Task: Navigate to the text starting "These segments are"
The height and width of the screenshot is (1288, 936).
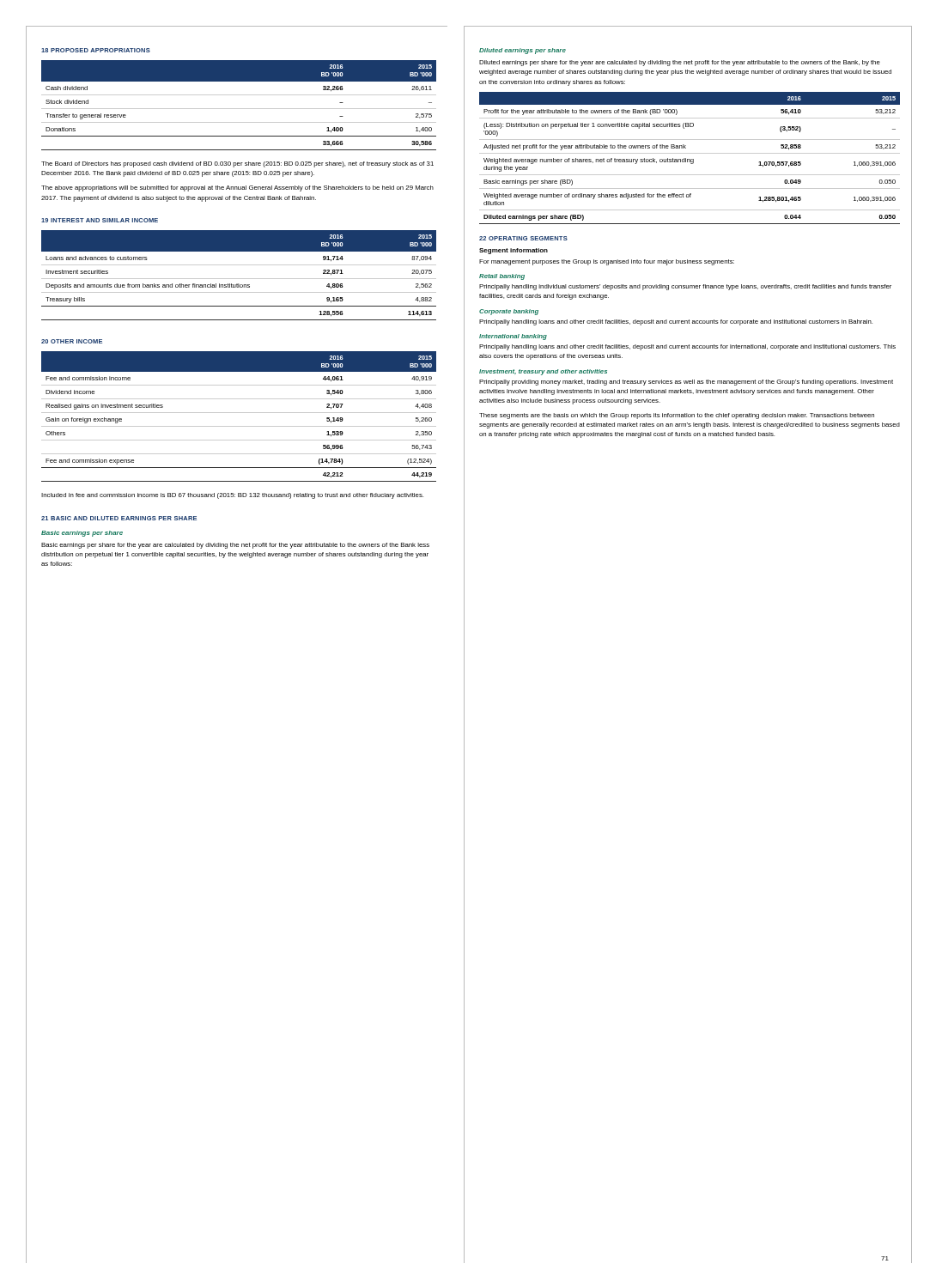Action: (690, 424)
